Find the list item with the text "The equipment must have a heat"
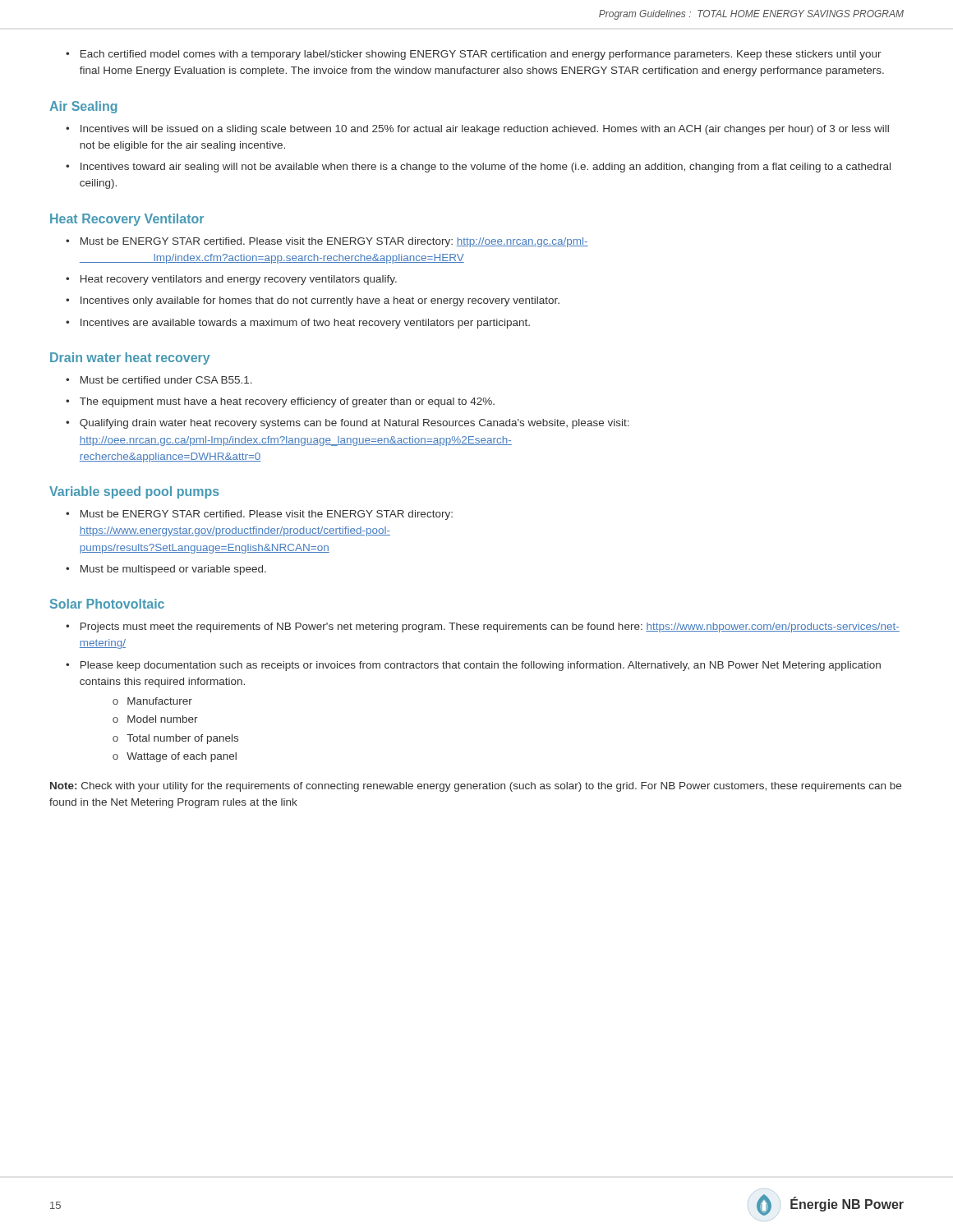The width and height of the screenshot is (953, 1232). coord(476,402)
